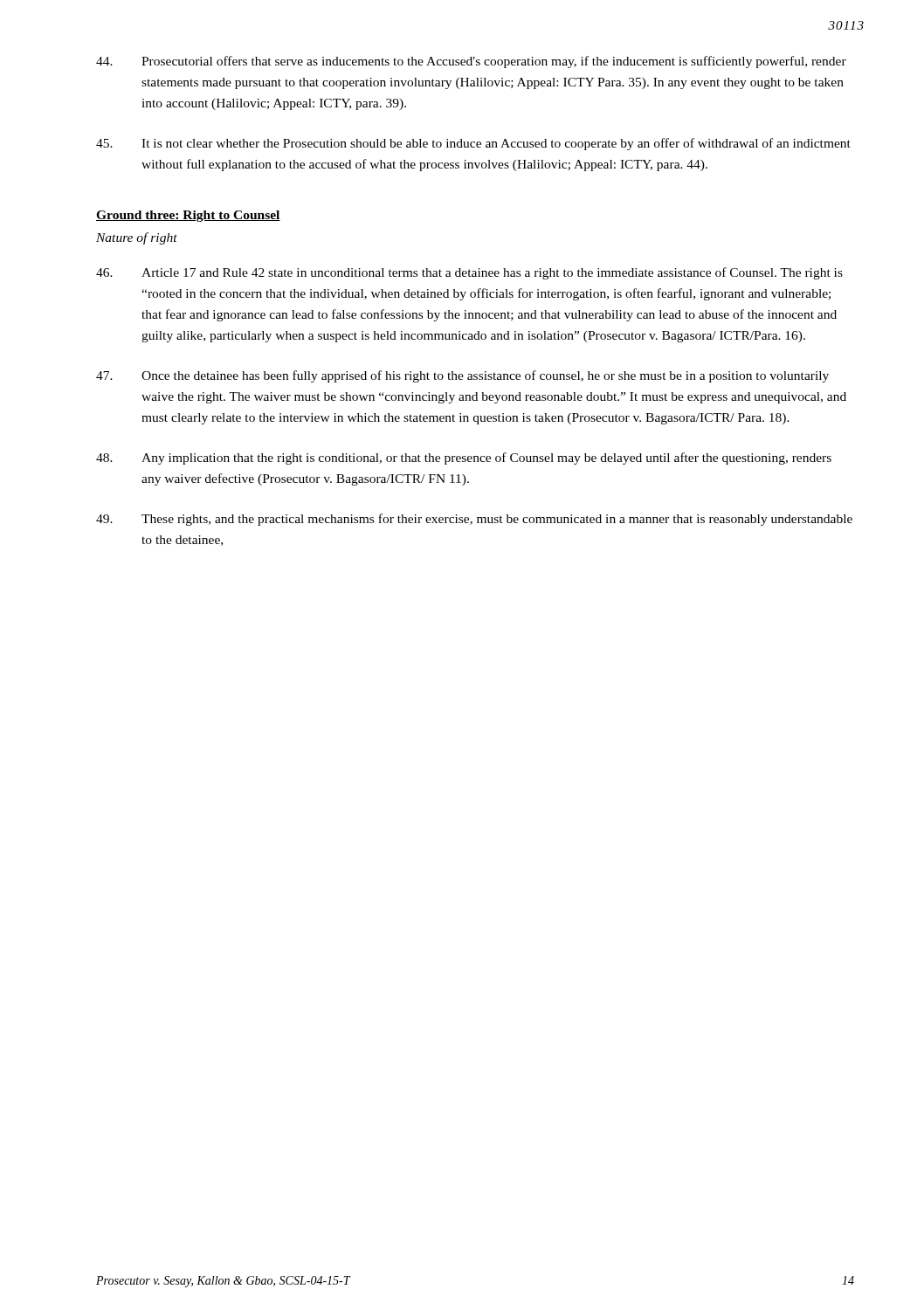Point to the region starting "44. Prosecutorial offers that"

tap(475, 82)
